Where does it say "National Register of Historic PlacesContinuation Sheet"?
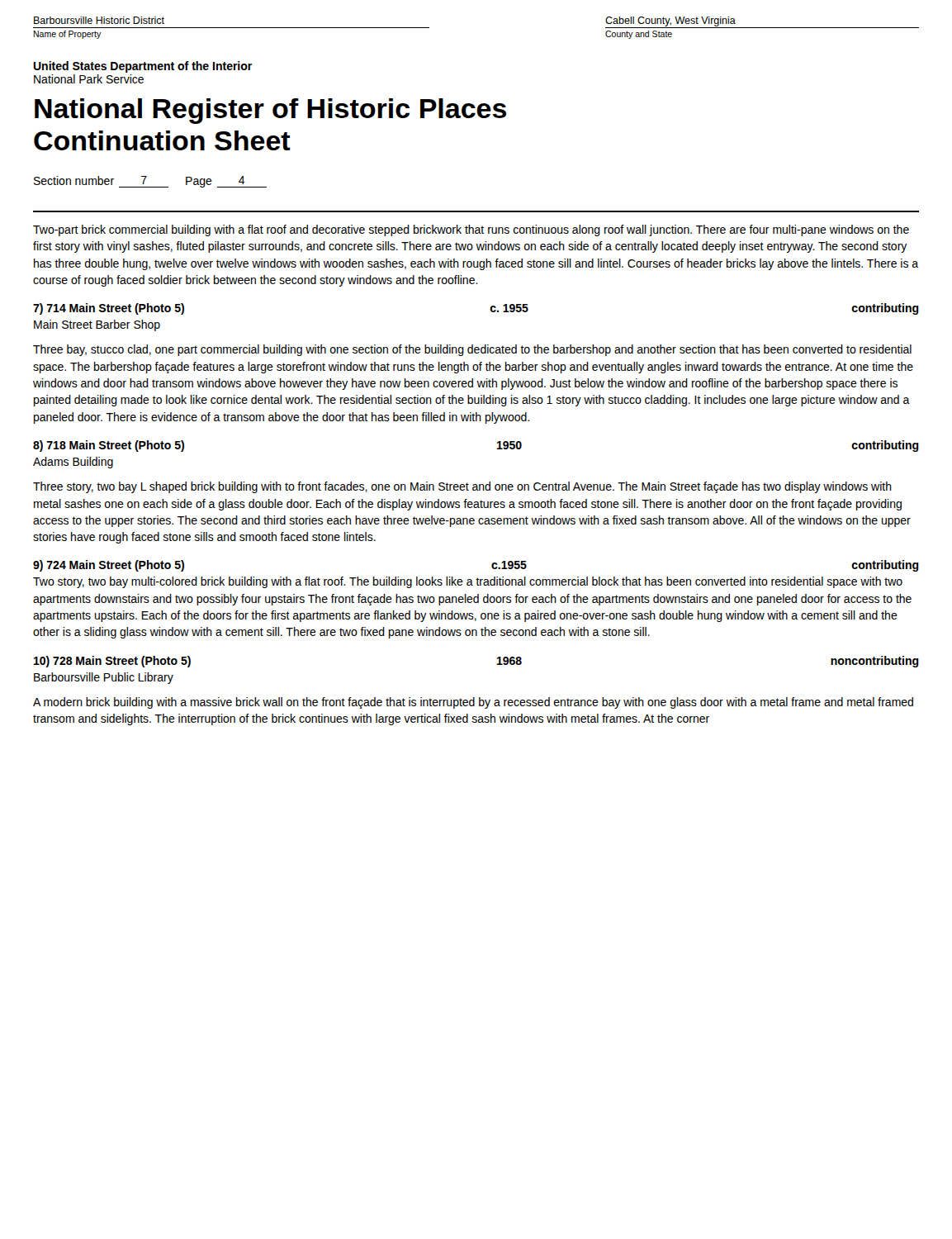 476,125
